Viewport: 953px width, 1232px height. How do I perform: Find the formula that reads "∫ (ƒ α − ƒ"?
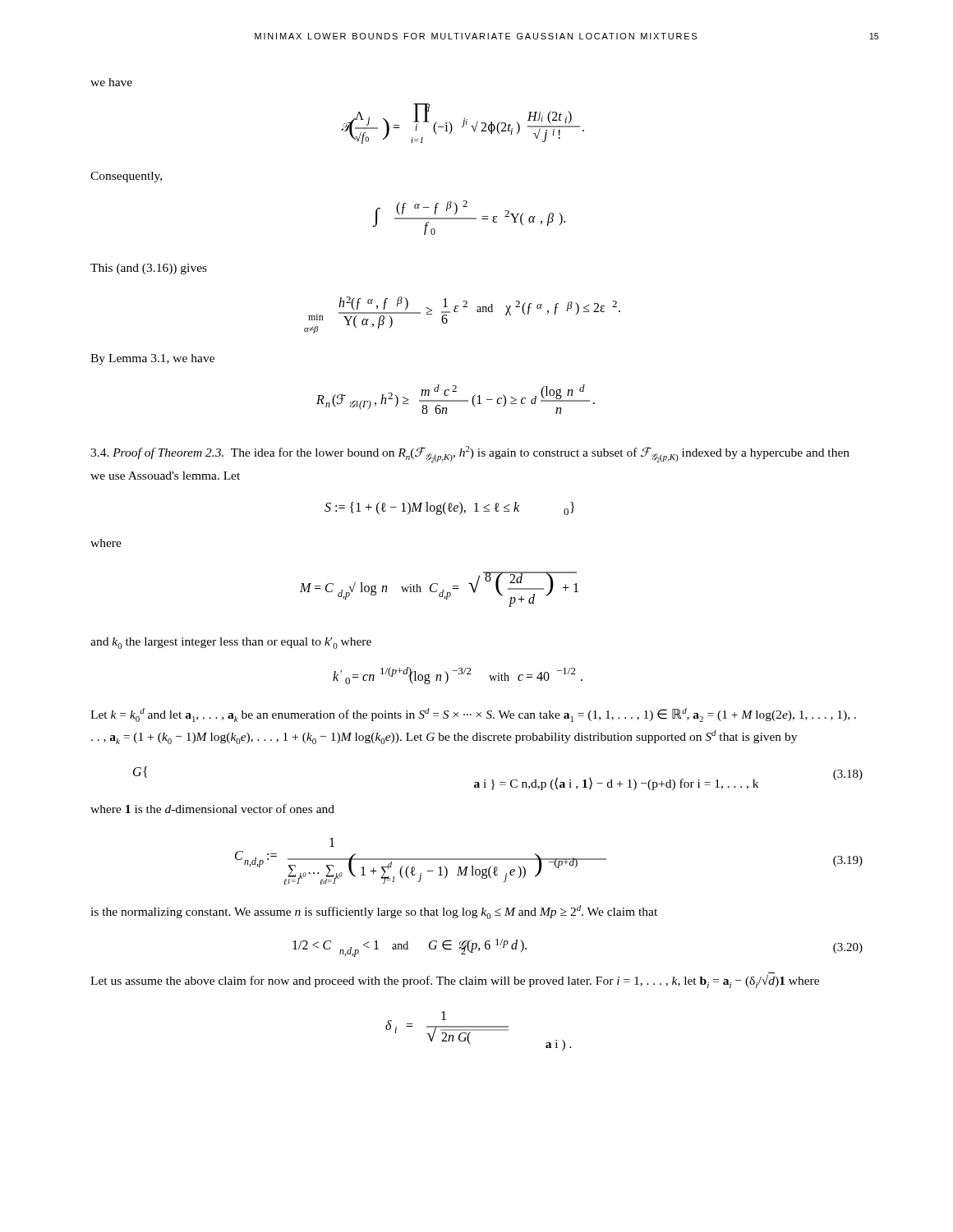[x=476, y=219]
